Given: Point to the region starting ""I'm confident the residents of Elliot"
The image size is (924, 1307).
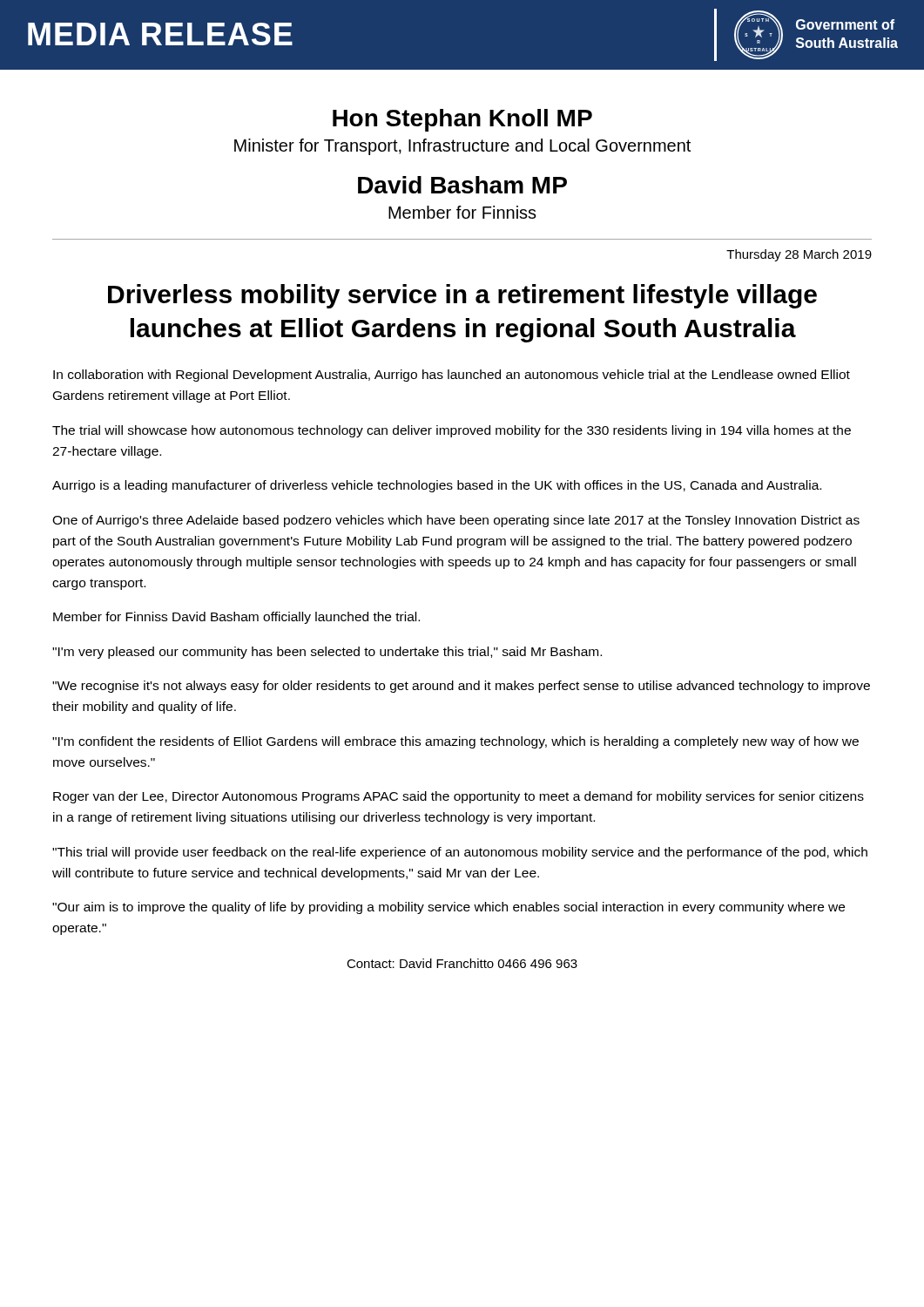Looking at the screenshot, I should click(462, 752).
